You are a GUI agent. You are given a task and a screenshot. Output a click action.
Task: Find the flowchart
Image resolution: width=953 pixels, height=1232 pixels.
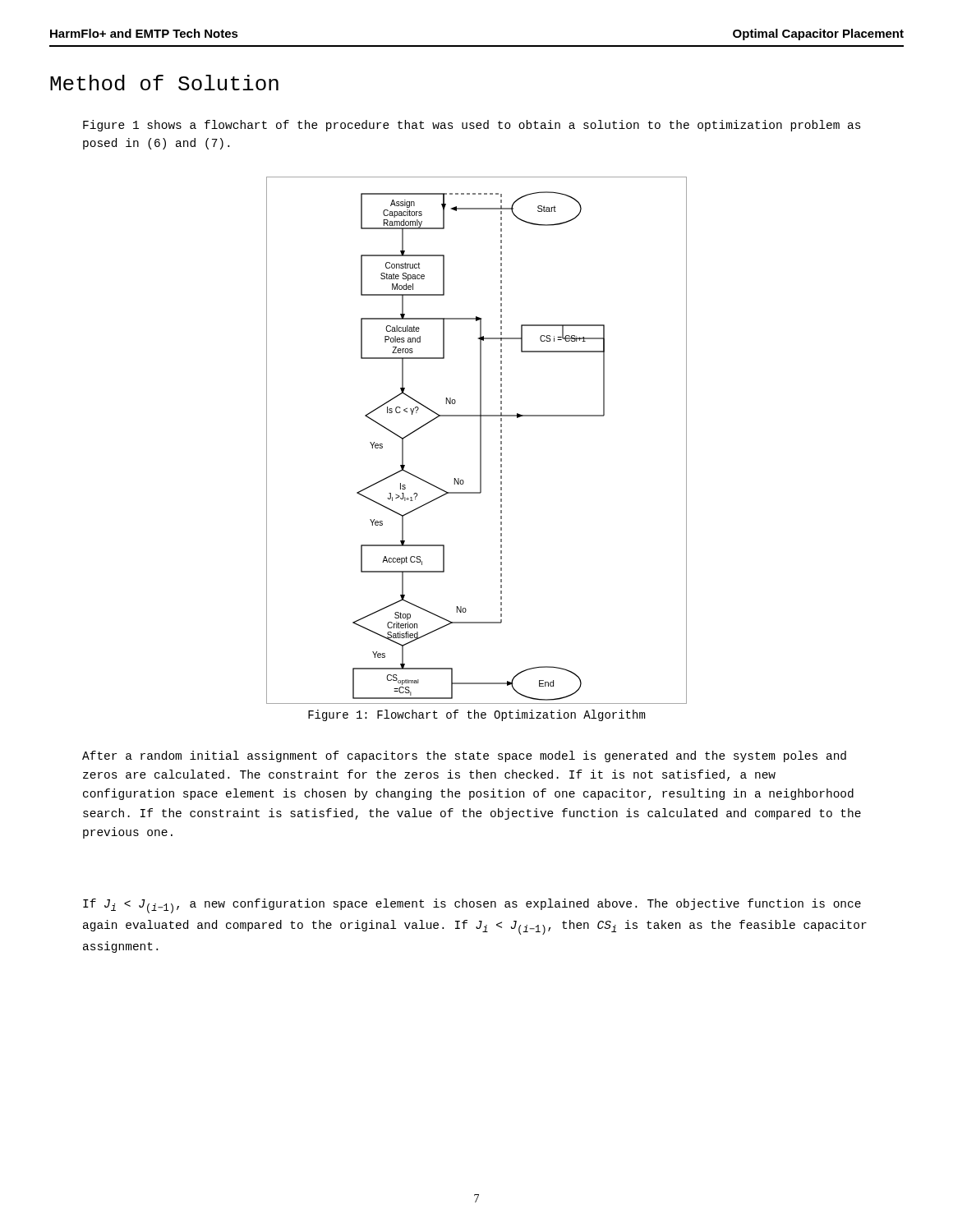point(476,440)
